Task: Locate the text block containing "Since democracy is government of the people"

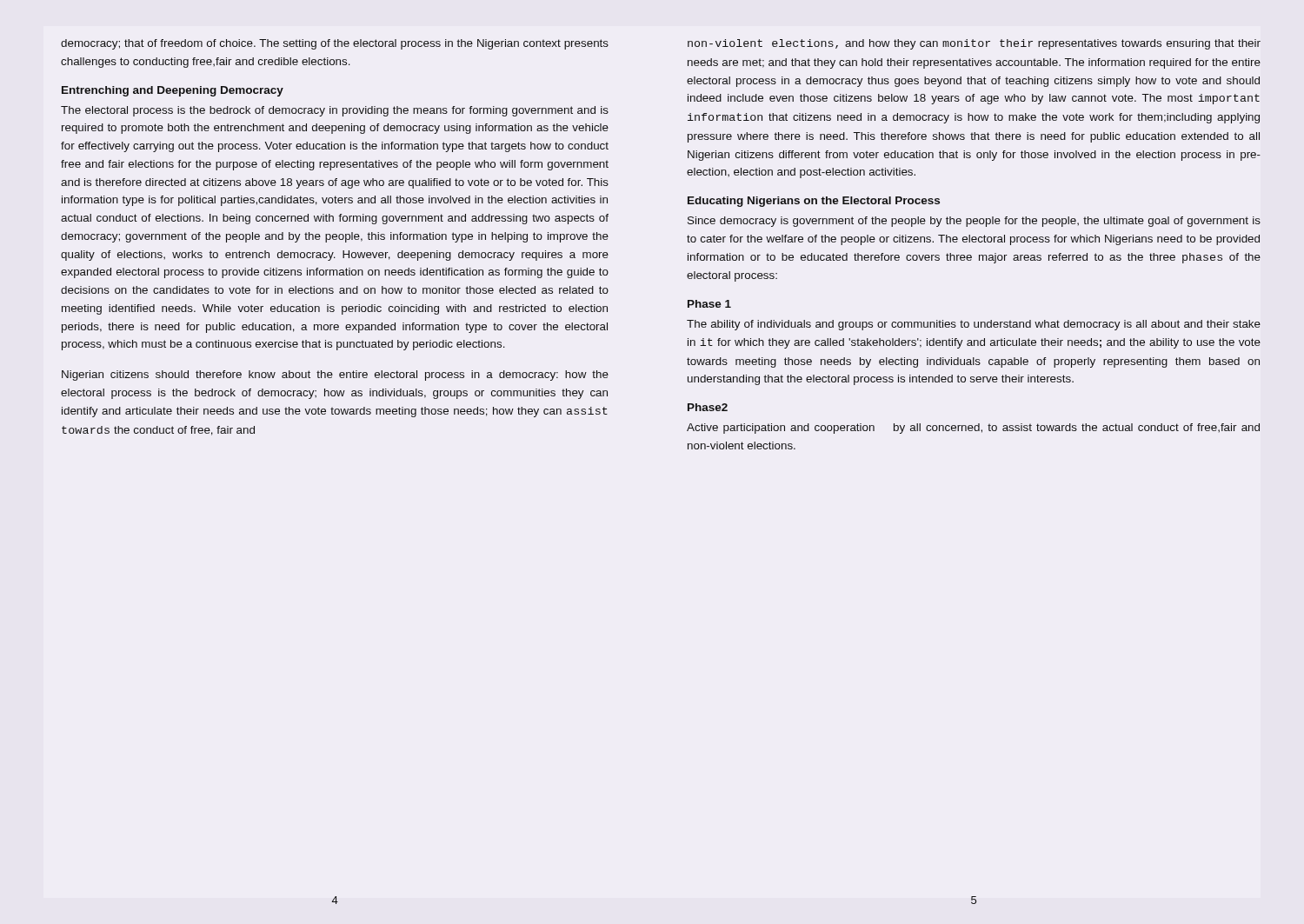Action: (x=974, y=248)
